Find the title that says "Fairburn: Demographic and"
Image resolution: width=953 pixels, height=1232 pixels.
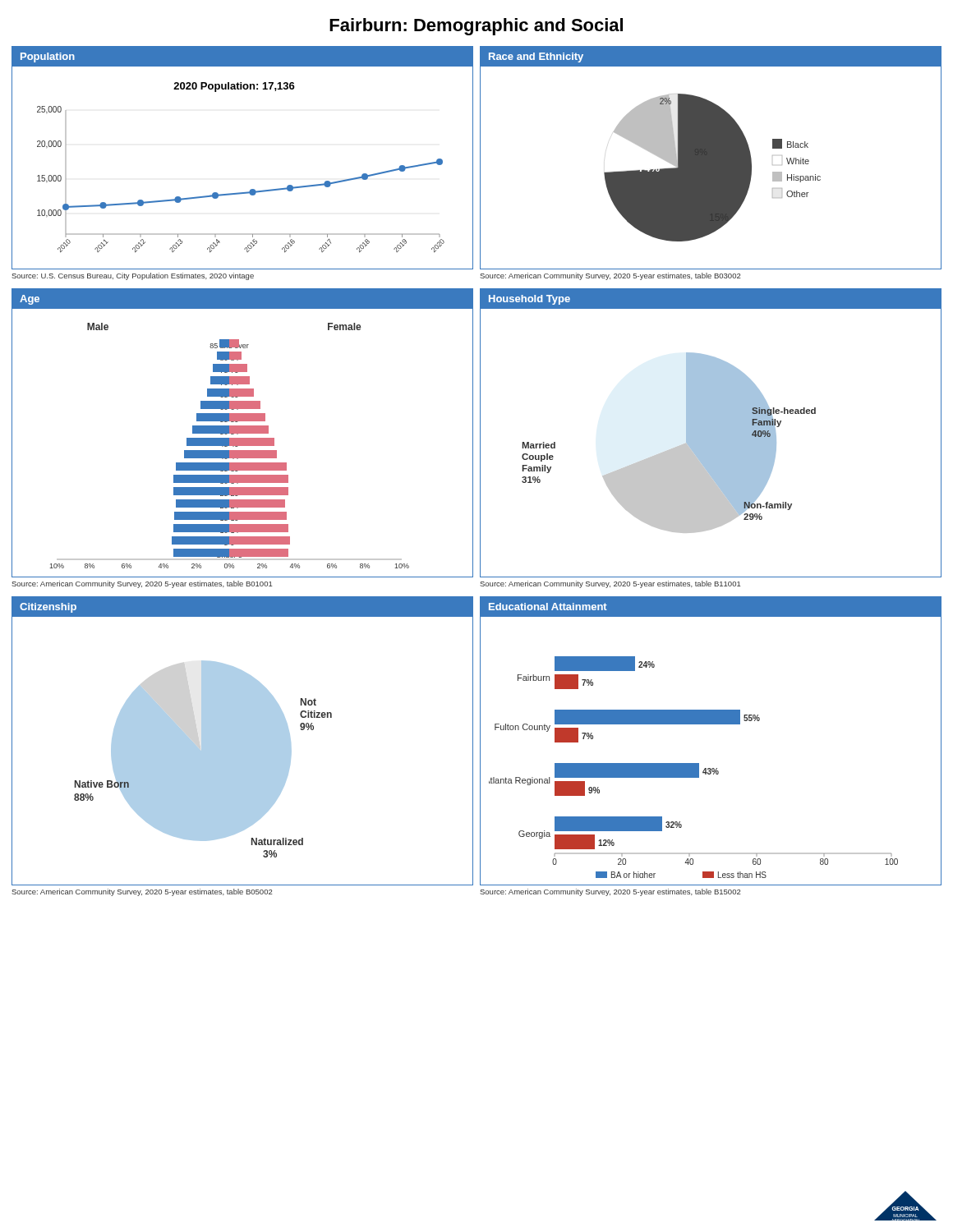pyautogui.click(x=476, y=25)
